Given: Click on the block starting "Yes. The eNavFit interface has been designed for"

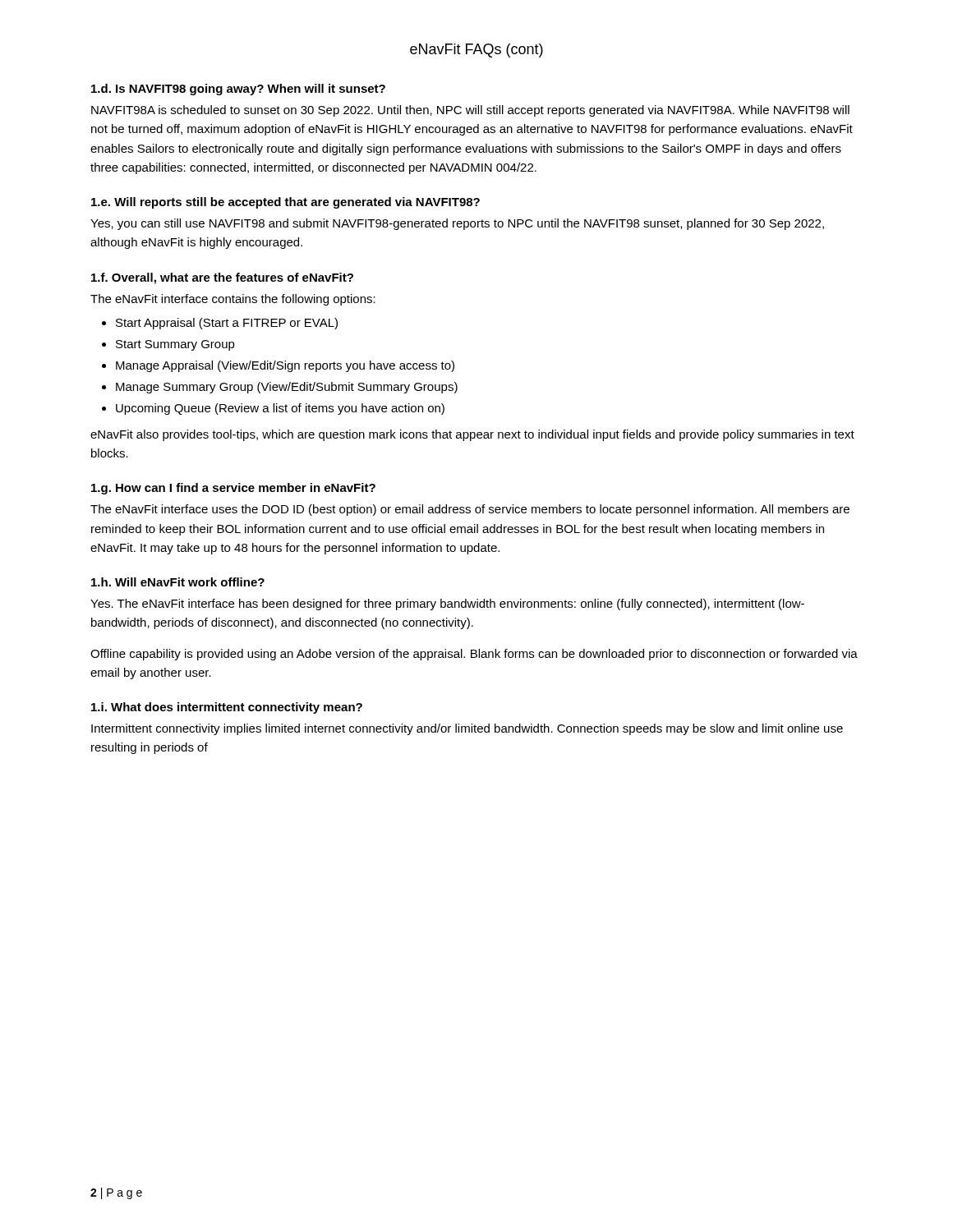Looking at the screenshot, I should [x=448, y=613].
